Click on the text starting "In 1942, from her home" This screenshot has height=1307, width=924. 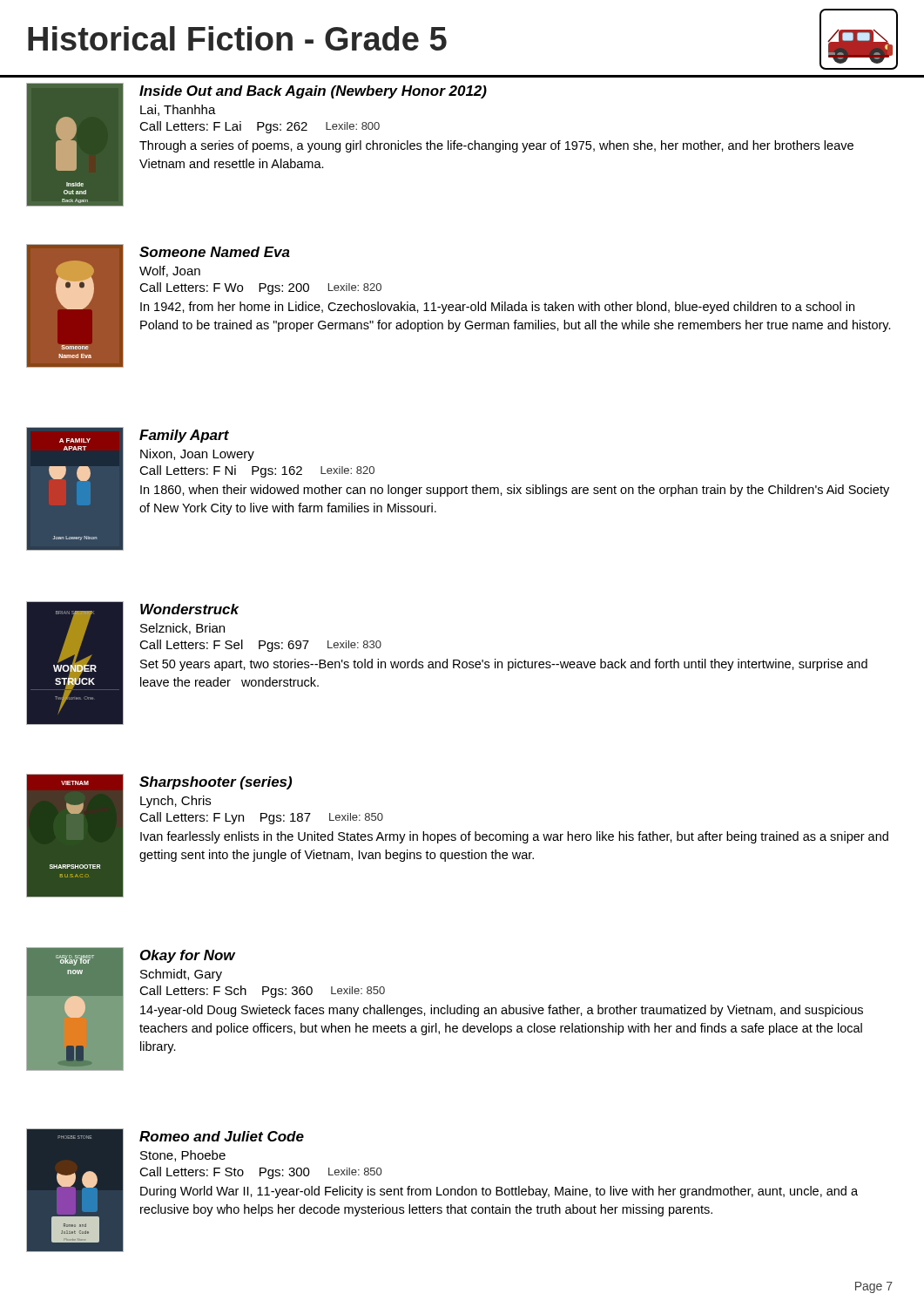(x=515, y=316)
